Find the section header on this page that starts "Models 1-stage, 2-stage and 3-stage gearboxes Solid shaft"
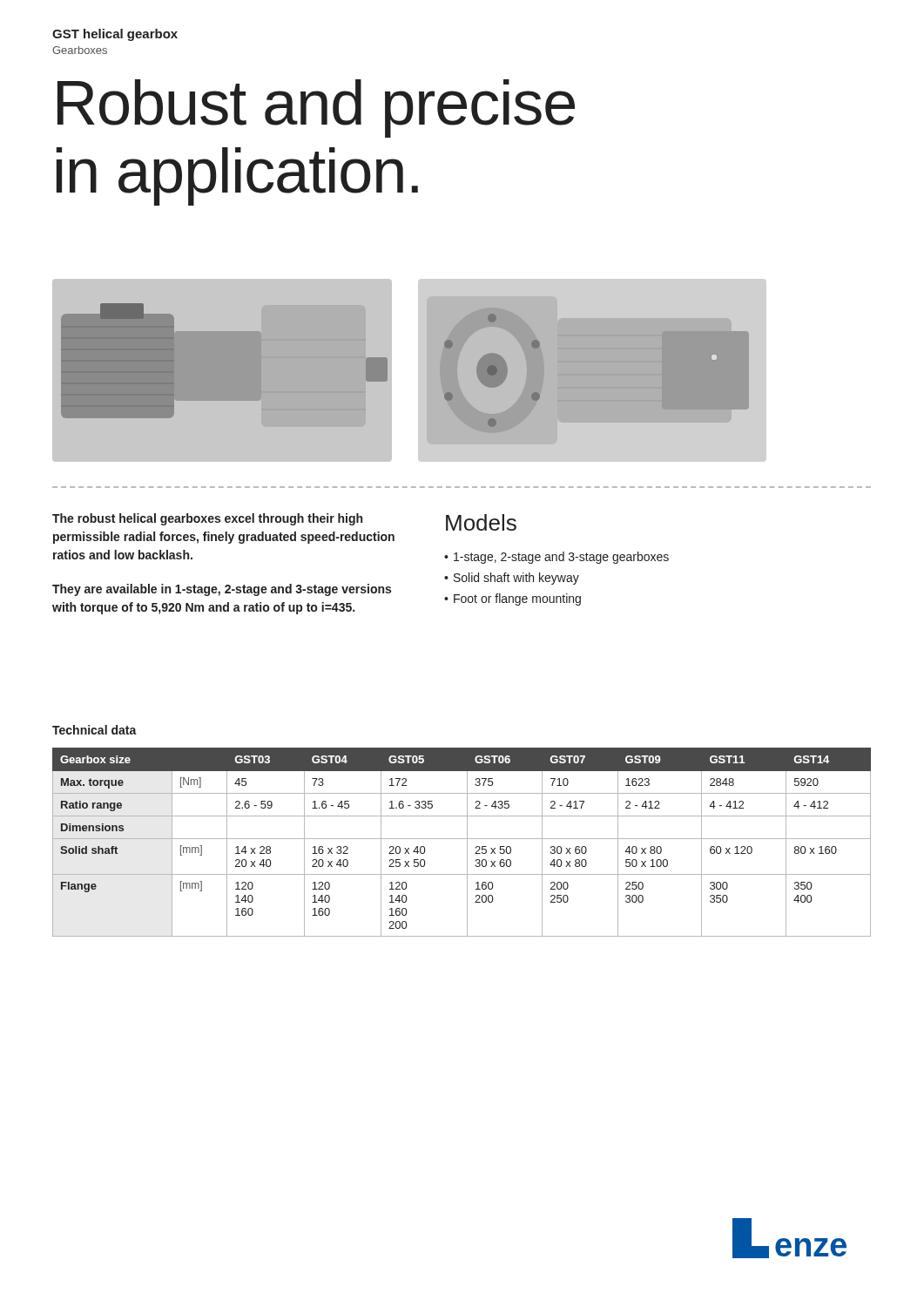This screenshot has width=924, height=1307. [x=658, y=560]
